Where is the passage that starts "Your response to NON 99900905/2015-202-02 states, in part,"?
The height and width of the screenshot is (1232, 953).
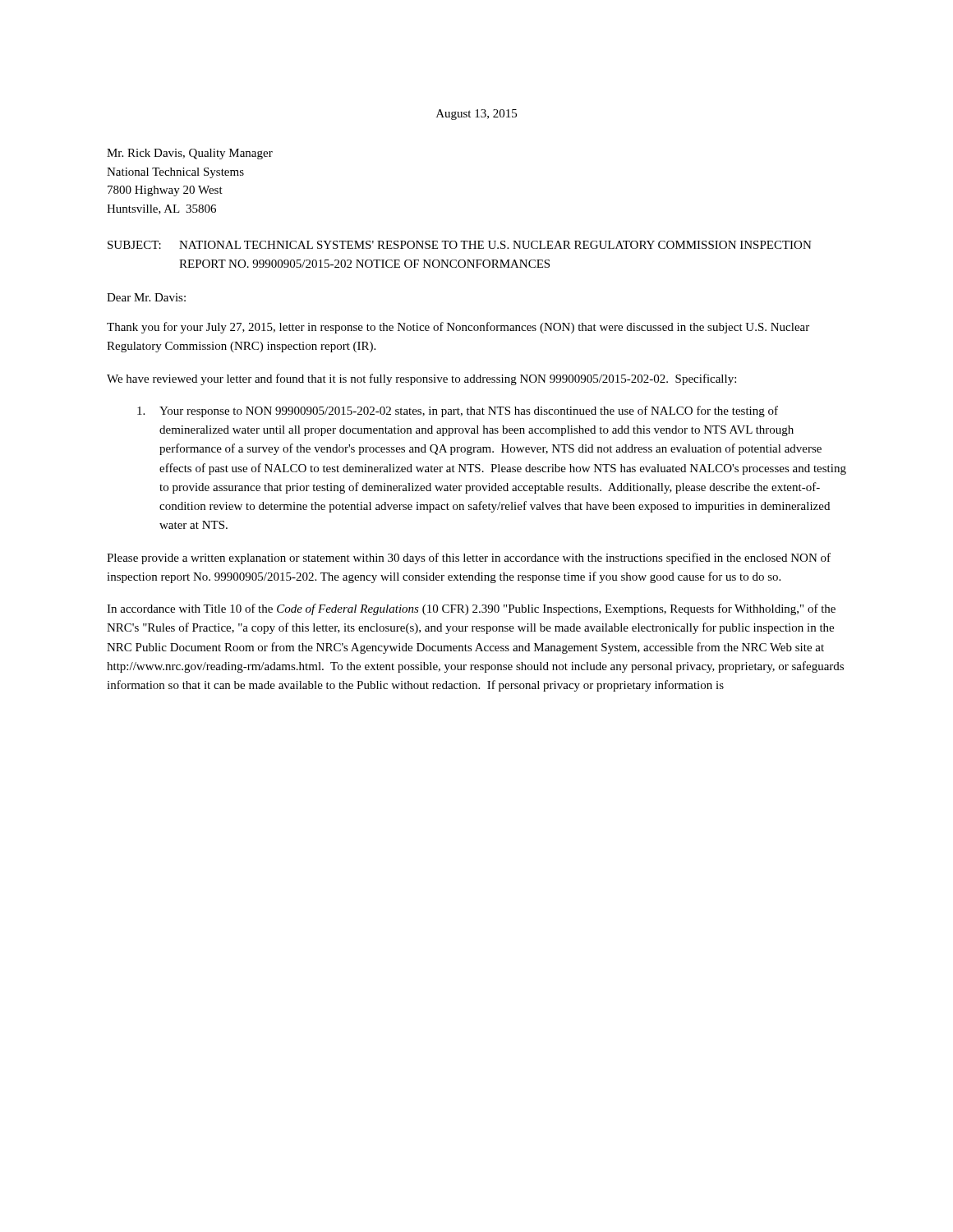[491, 468]
